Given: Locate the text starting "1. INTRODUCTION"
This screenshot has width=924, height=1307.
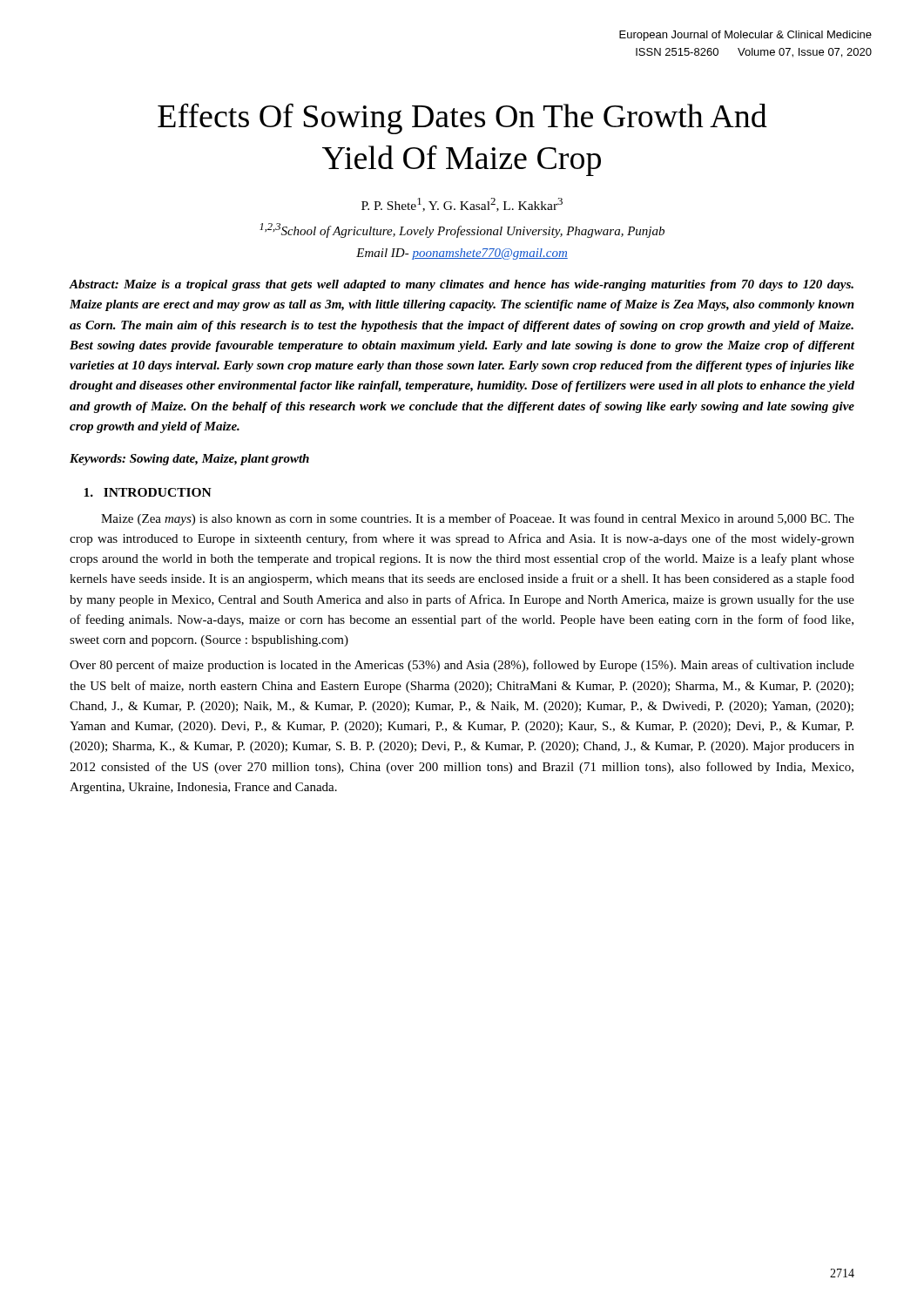Looking at the screenshot, I should point(141,492).
